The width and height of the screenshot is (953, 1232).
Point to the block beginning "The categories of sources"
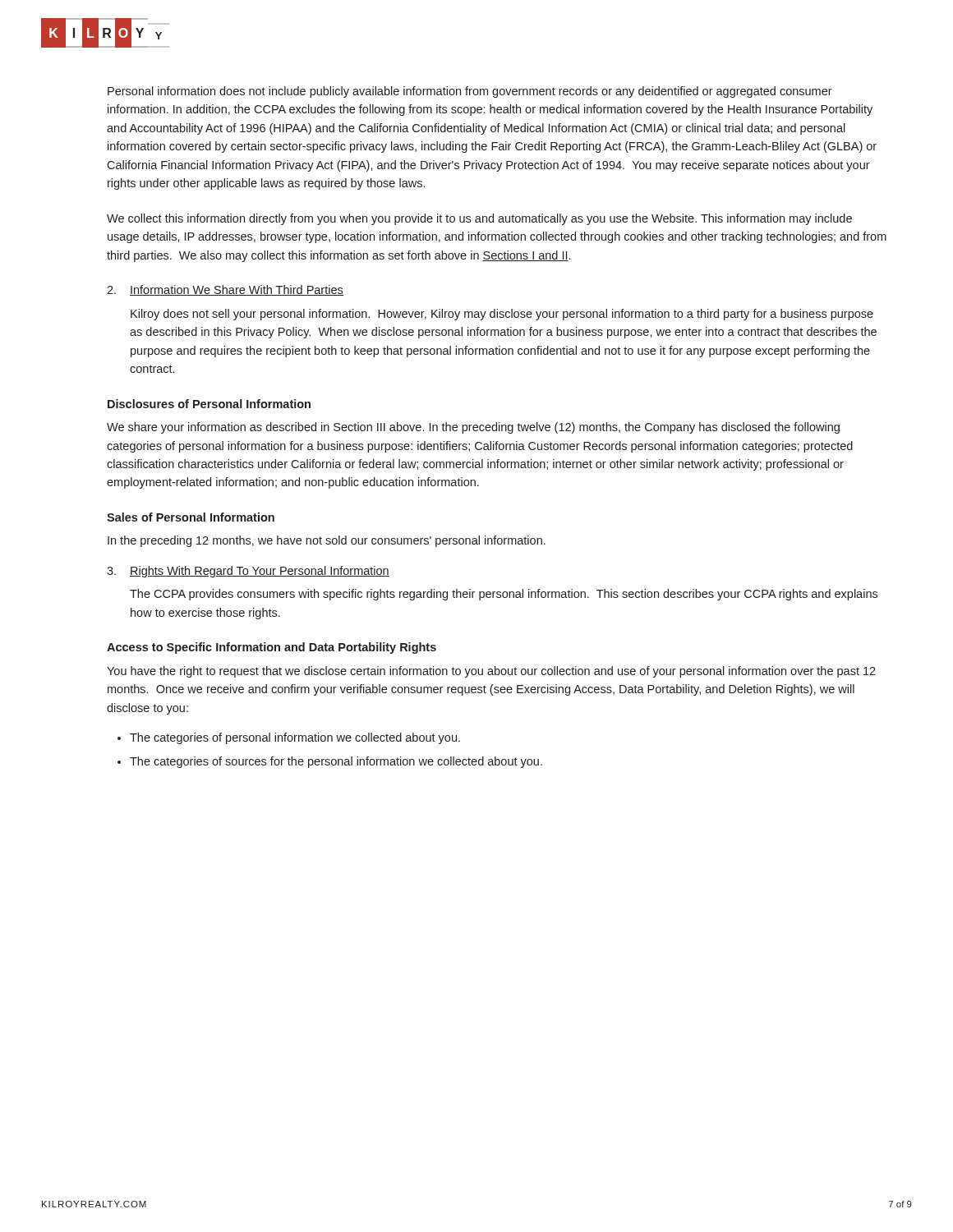[x=336, y=761]
